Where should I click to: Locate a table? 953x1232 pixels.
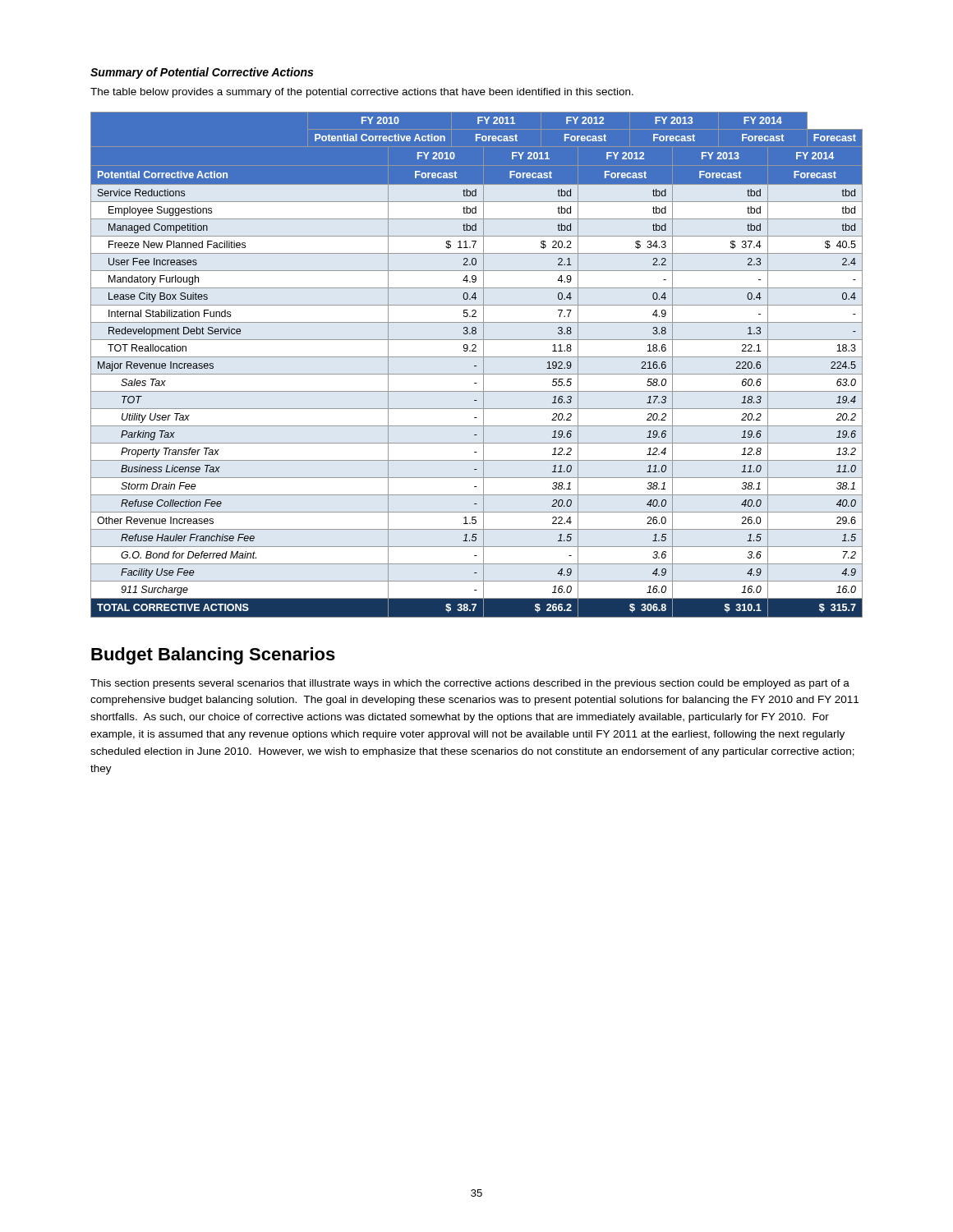point(476,364)
